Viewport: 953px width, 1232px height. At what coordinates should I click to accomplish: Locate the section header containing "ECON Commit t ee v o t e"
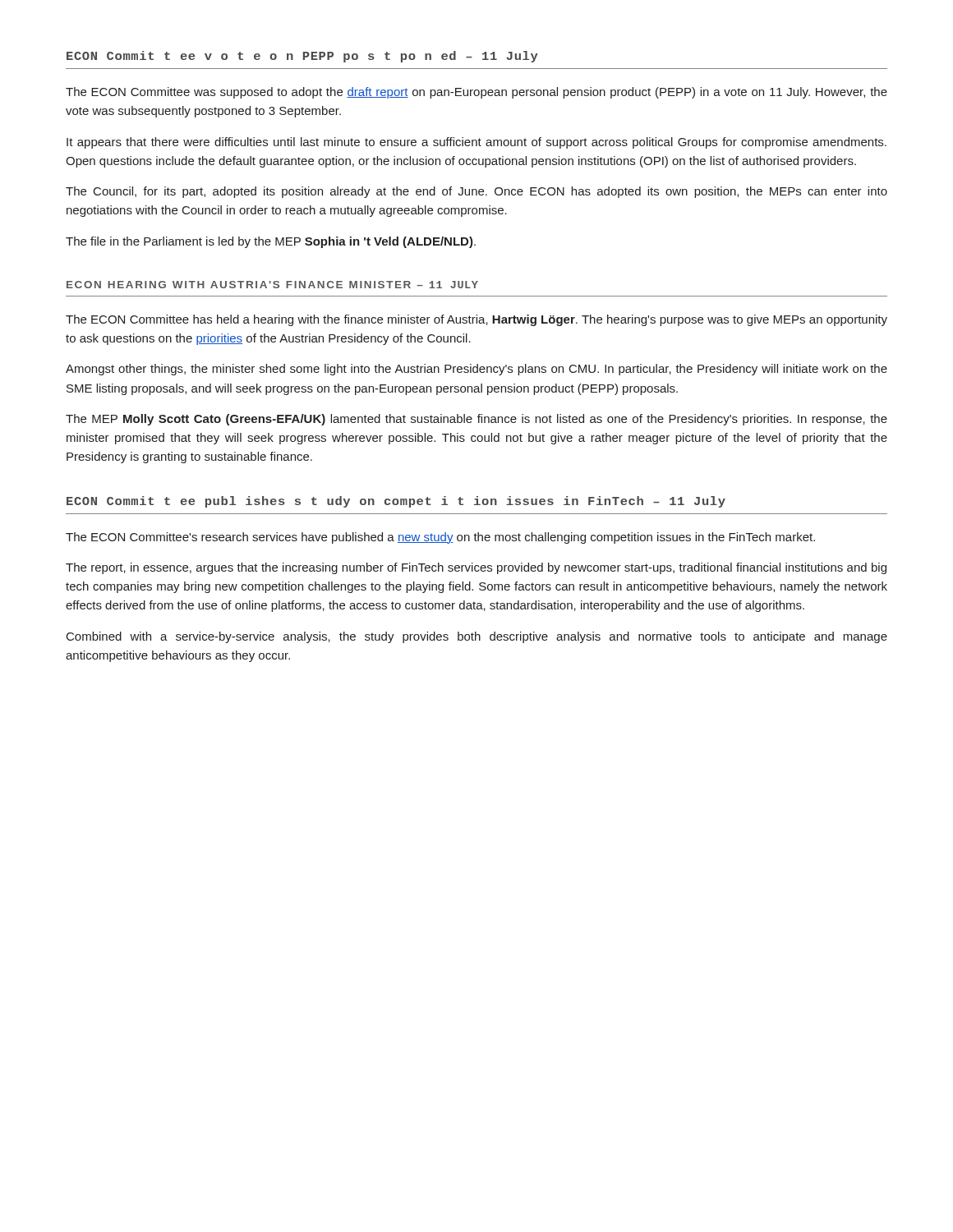(302, 57)
